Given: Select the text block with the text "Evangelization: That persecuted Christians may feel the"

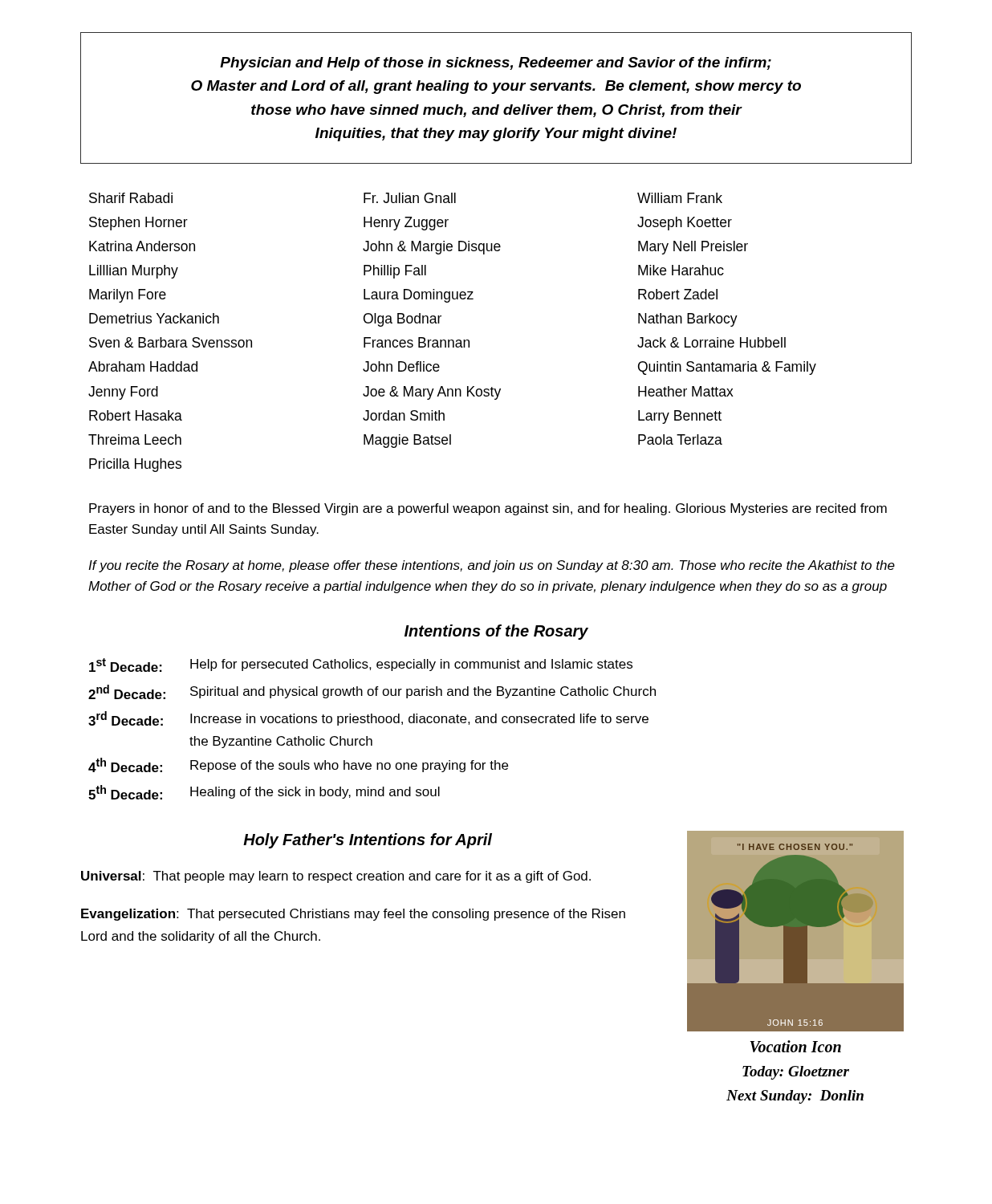Looking at the screenshot, I should (x=353, y=925).
